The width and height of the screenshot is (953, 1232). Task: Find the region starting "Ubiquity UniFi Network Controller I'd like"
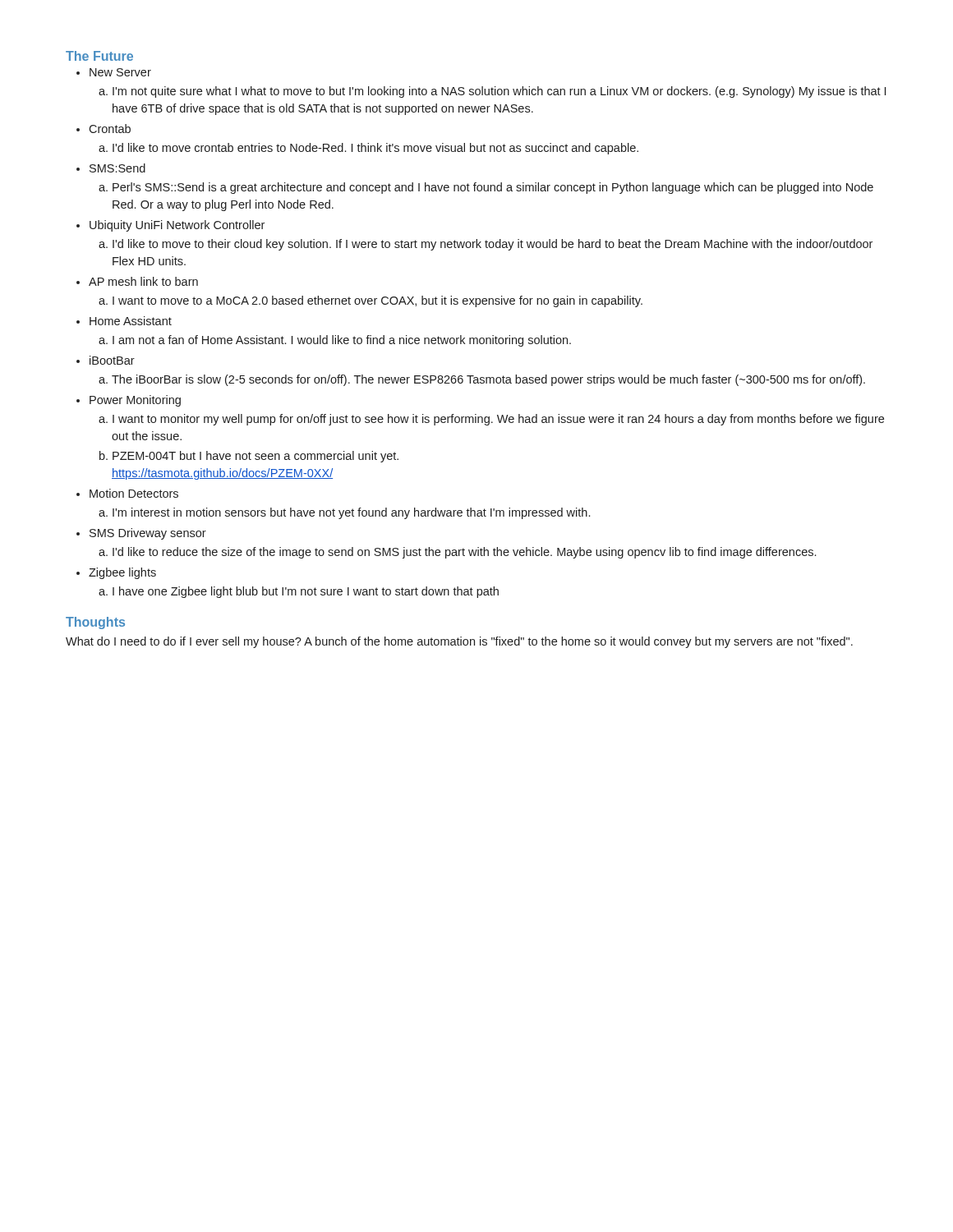tap(488, 244)
